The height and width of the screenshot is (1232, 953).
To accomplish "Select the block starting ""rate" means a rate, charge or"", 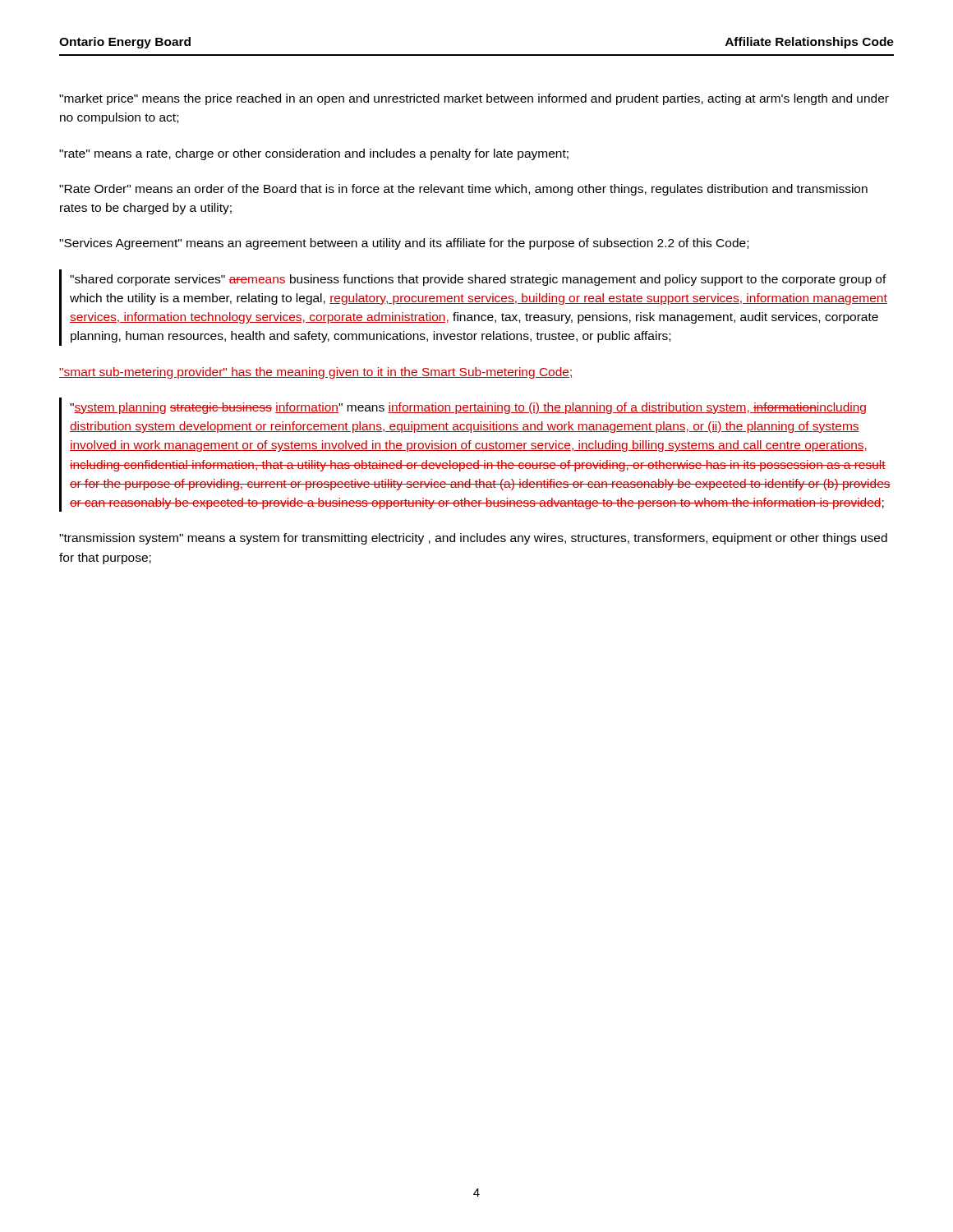I will [x=314, y=153].
